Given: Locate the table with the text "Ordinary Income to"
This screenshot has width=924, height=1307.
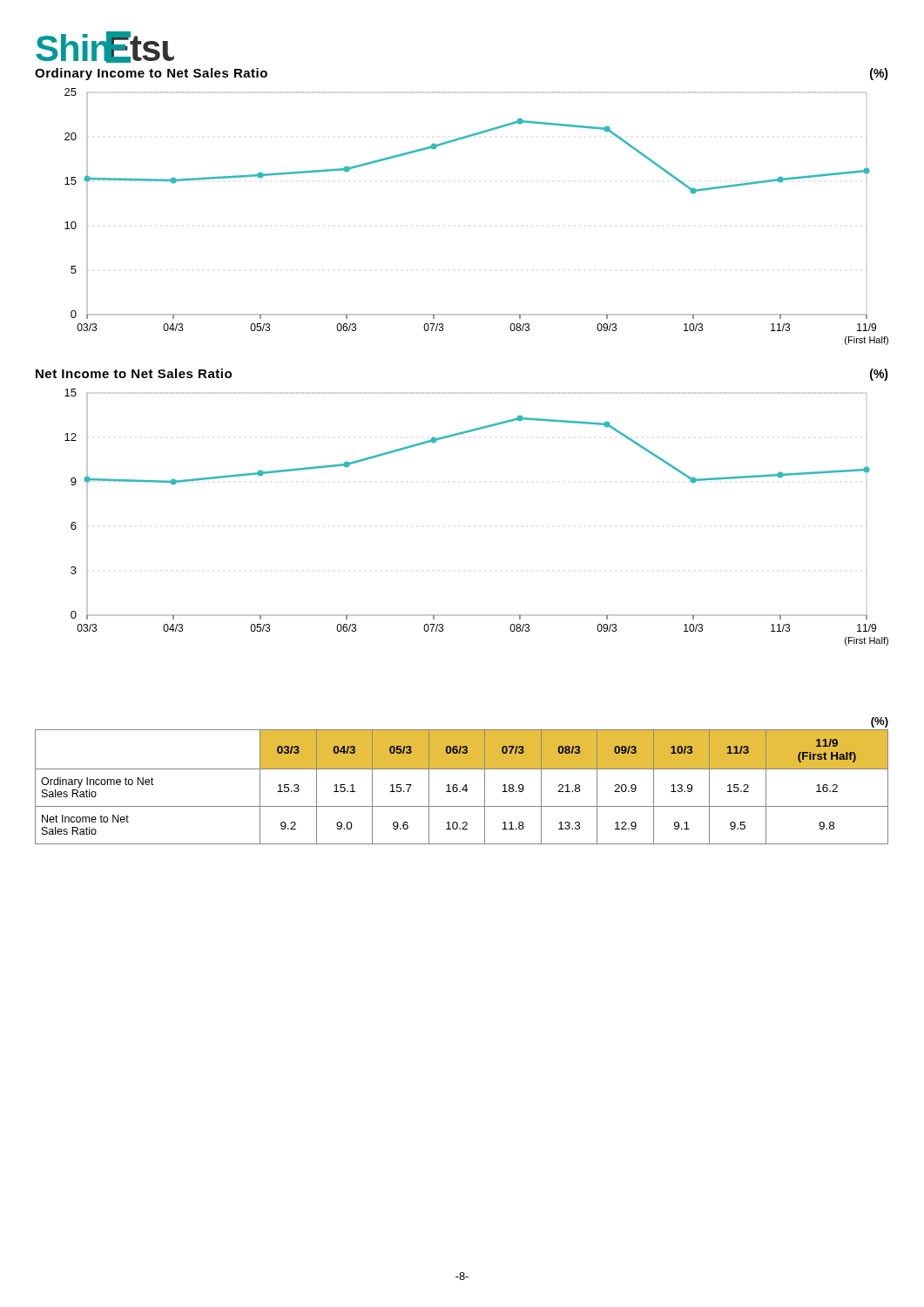Looking at the screenshot, I should (x=462, y=779).
